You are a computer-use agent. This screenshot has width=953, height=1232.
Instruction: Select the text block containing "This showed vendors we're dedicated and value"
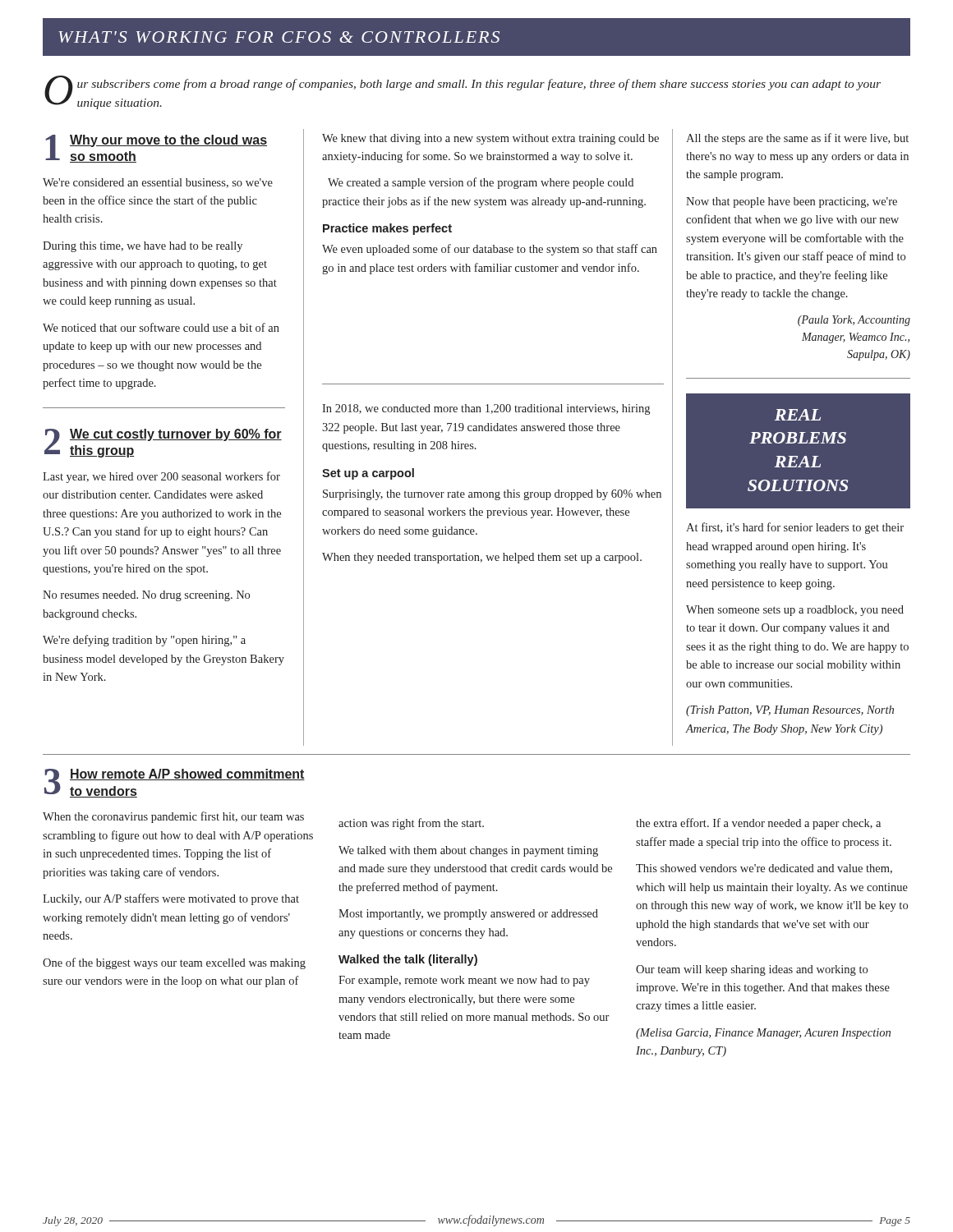[772, 905]
